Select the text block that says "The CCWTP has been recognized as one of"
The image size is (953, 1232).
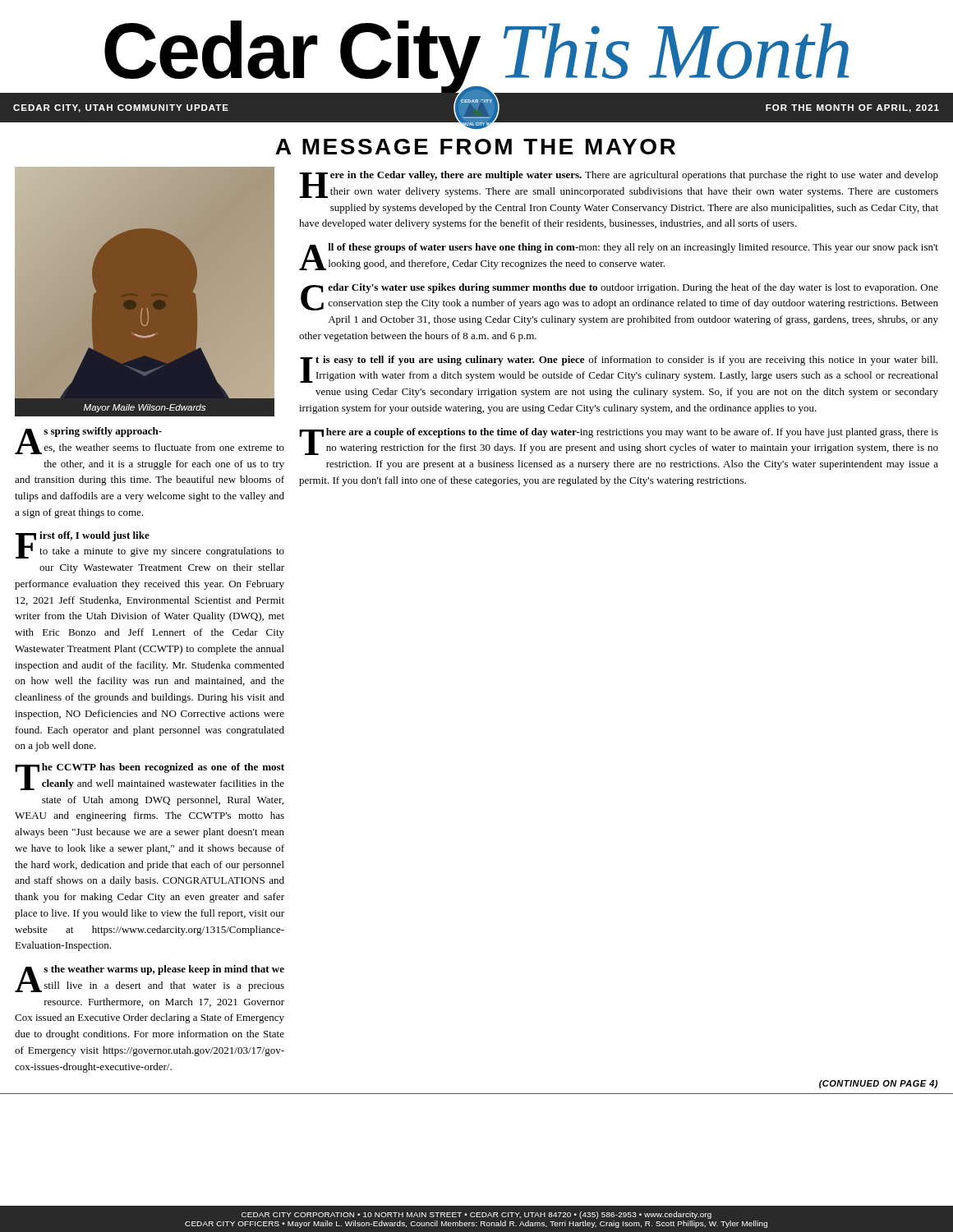point(150,855)
